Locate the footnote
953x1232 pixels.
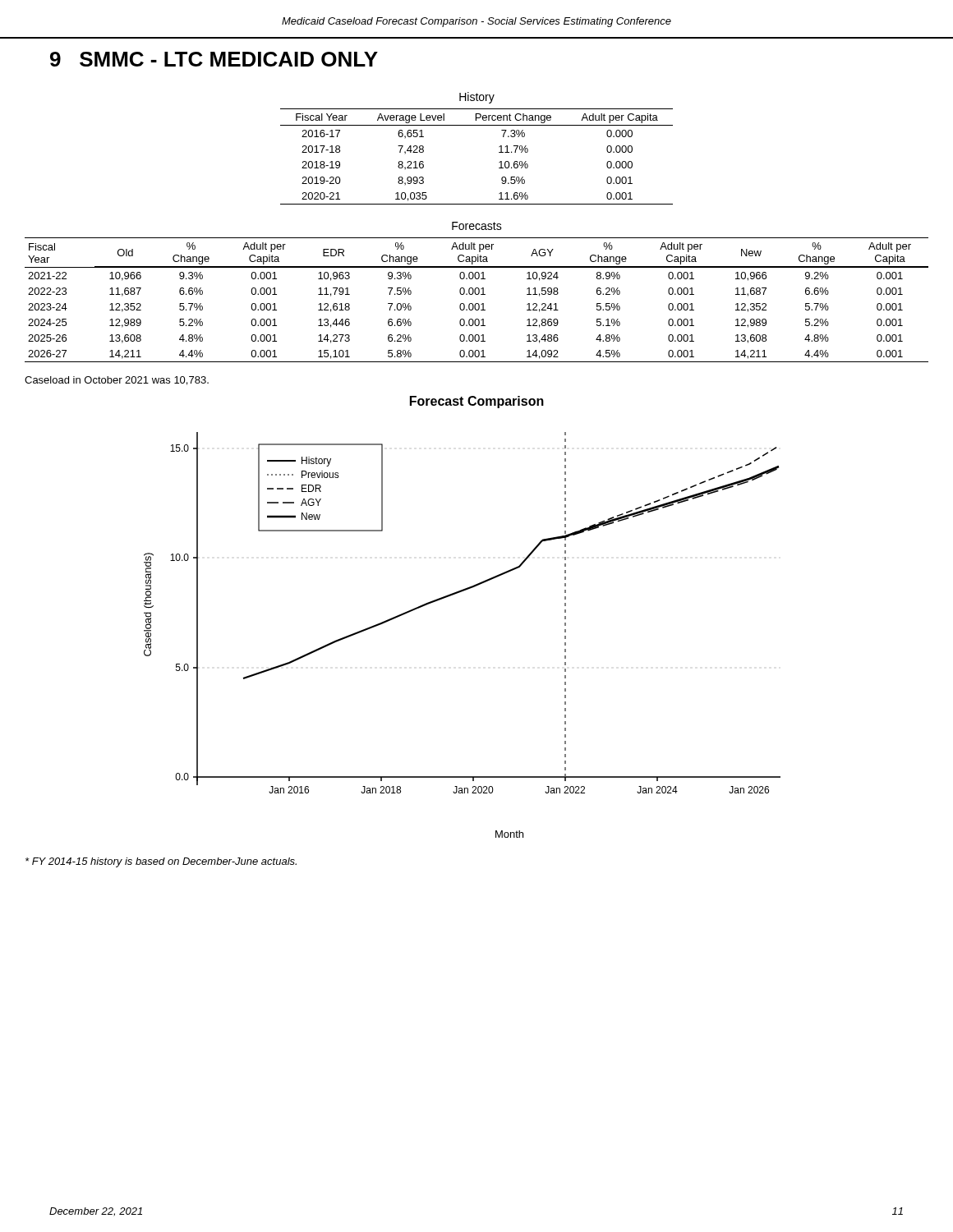pos(161,861)
